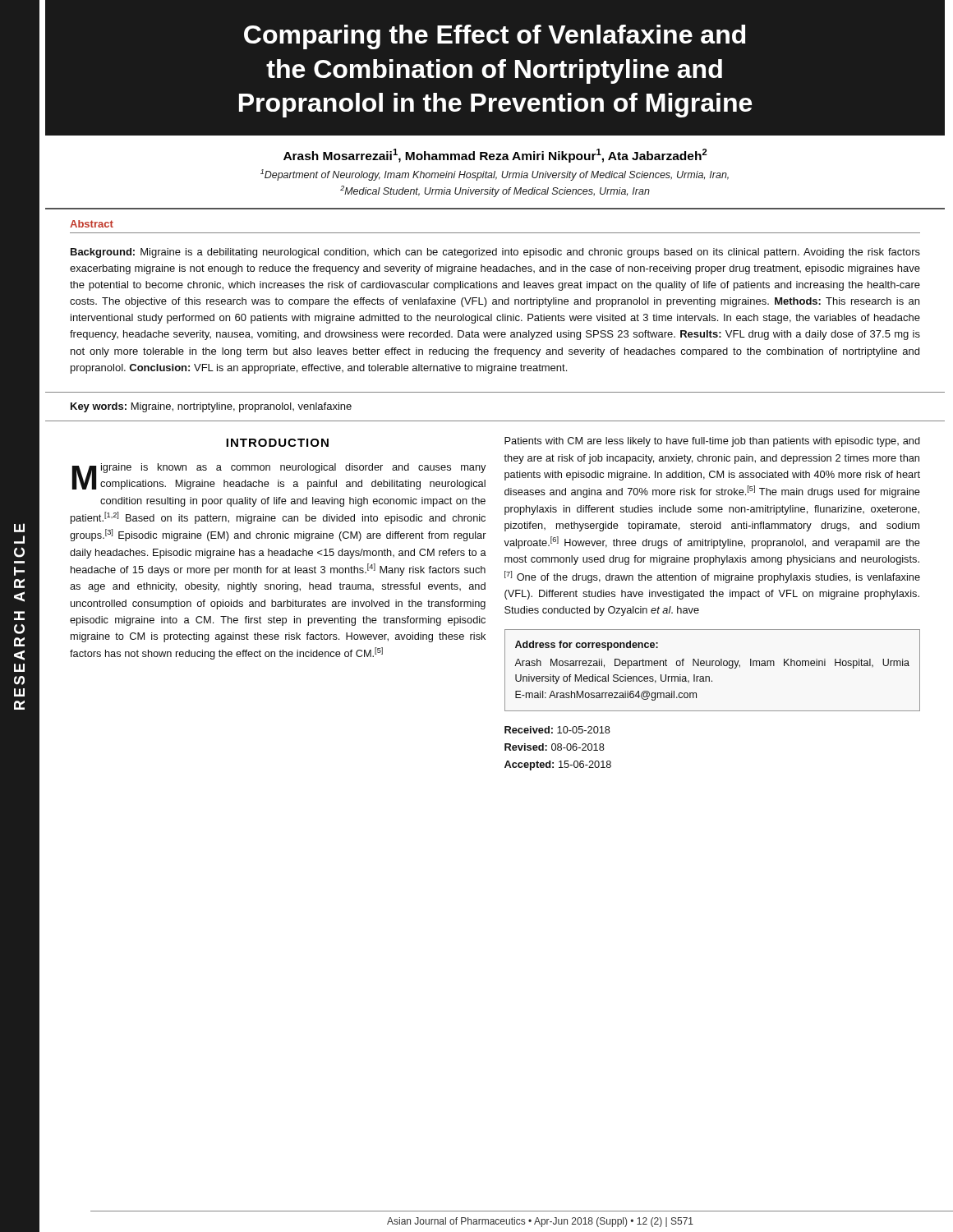Find a section header

pyautogui.click(x=278, y=443)
